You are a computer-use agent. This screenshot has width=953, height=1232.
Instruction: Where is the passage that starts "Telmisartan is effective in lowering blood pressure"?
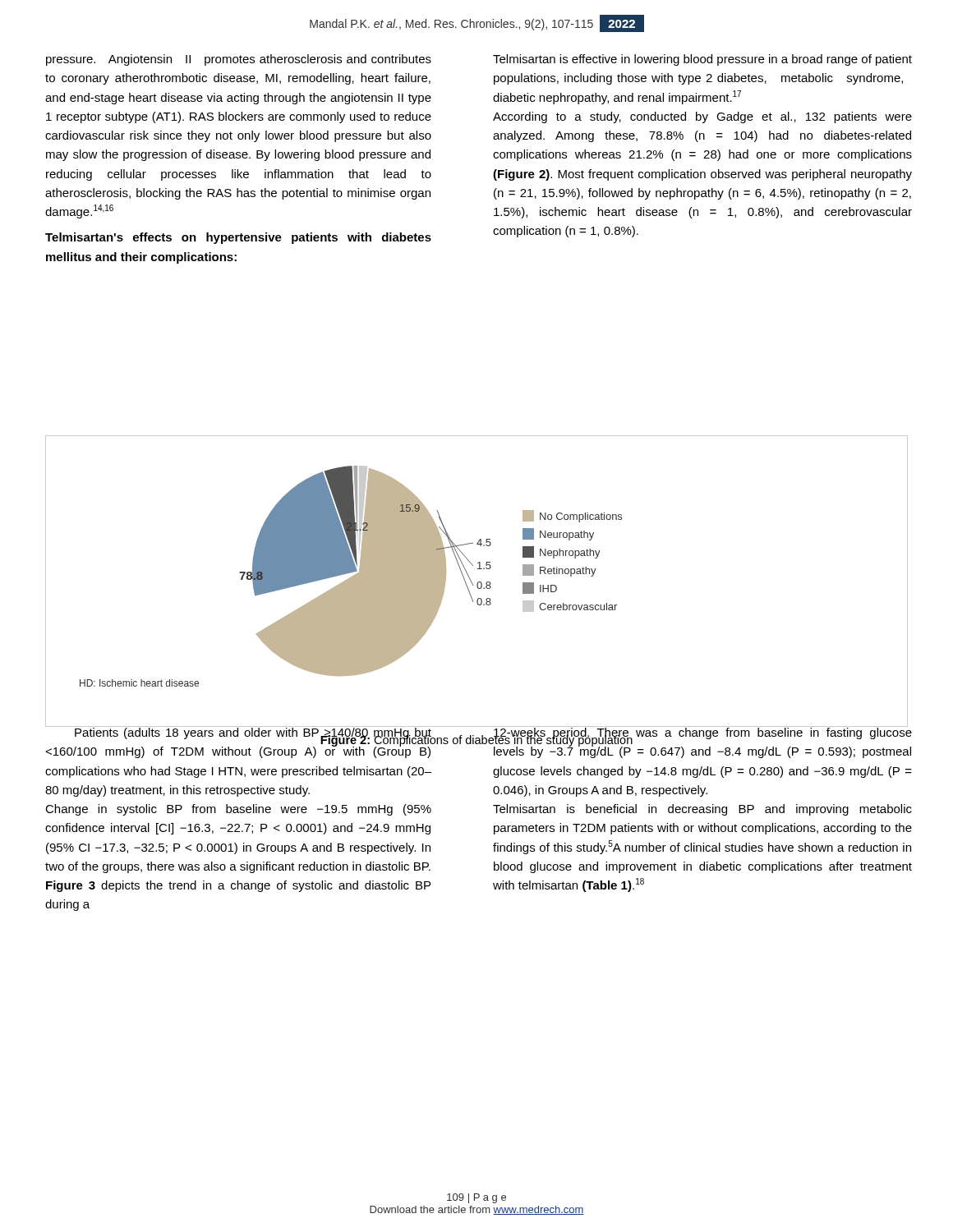(702, 145)
